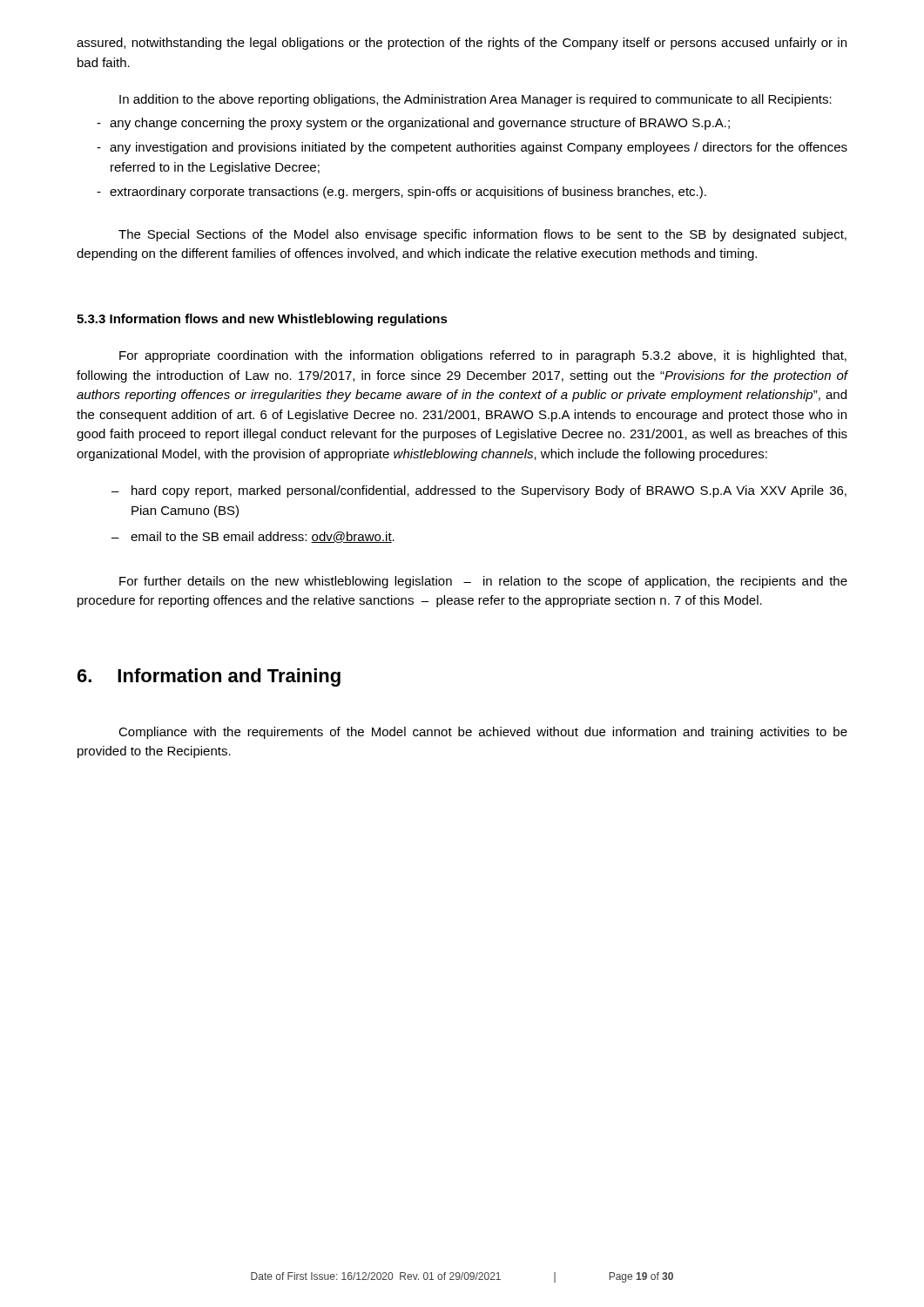Locate the element starting "Compliance with the requirements of the"
The width and height of the screenshot is (924, 1307).
click(462, 741)
